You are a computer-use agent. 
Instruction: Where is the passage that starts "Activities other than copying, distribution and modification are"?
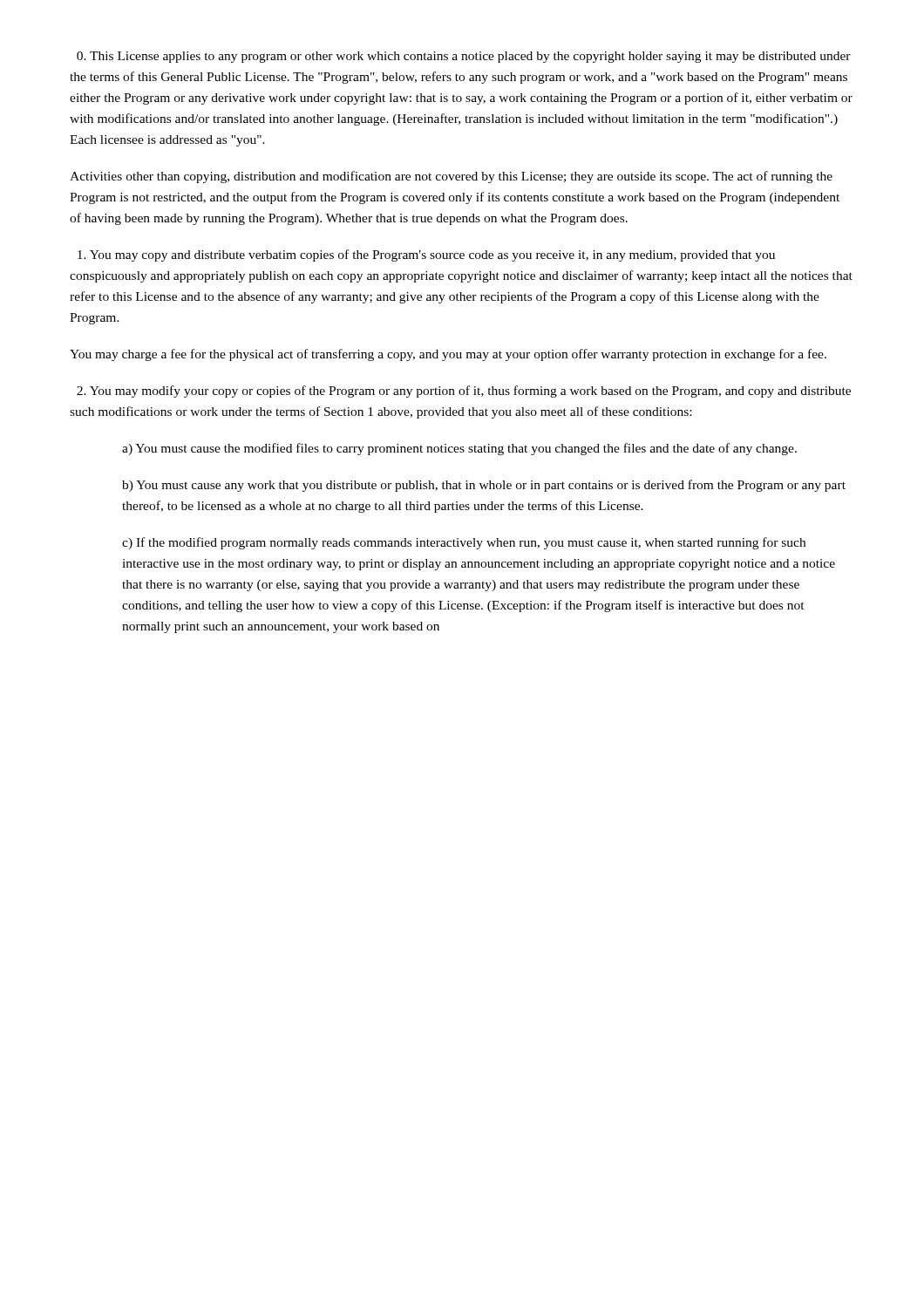pyautogui.click(x=455, y=197)
